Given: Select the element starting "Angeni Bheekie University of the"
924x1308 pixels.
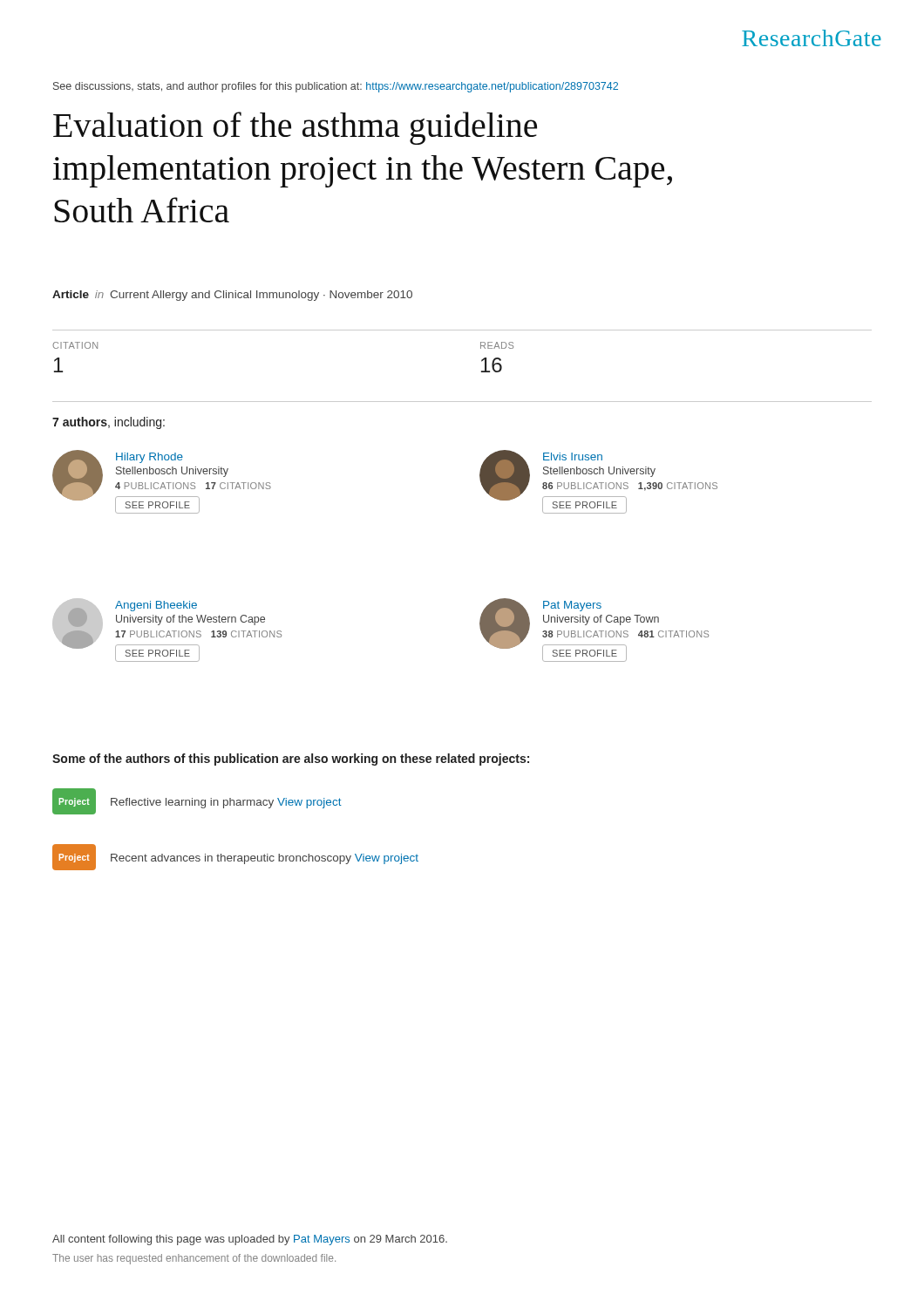Looking at the screenshot, I should click(240, 630).
